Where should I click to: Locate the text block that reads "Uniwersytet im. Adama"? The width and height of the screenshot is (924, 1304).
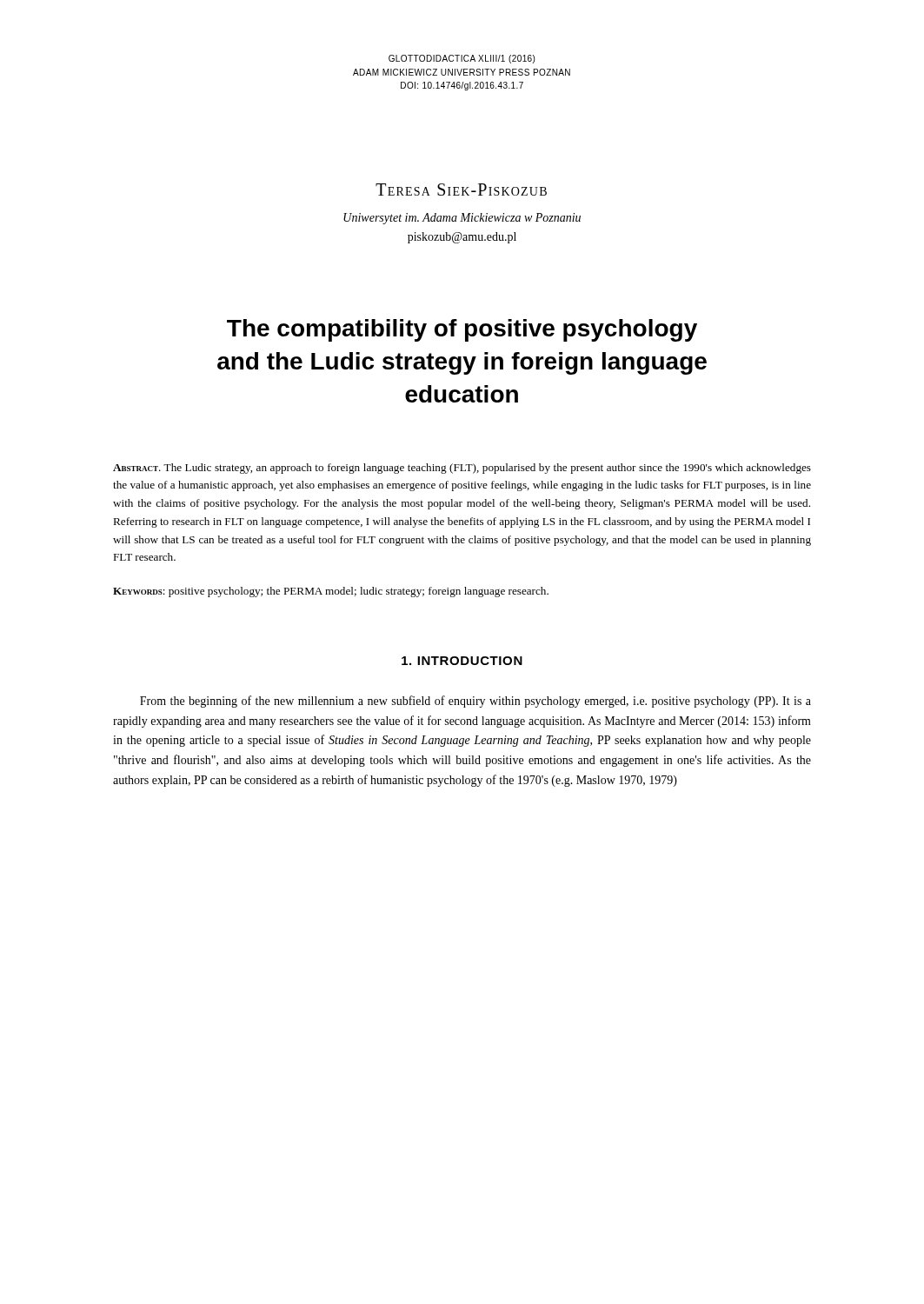click(462, 227)
